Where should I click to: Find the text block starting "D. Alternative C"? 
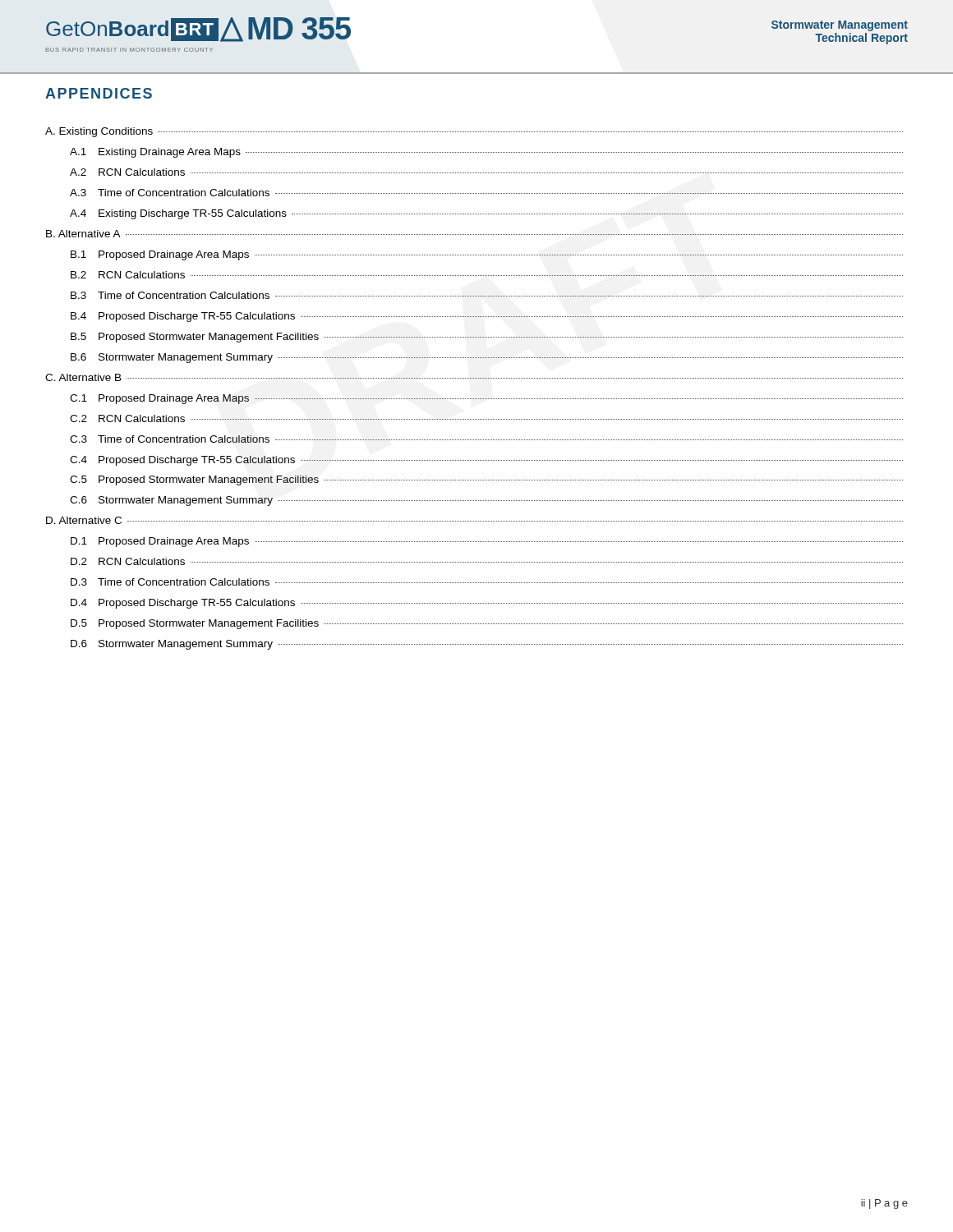click(474, 521)
